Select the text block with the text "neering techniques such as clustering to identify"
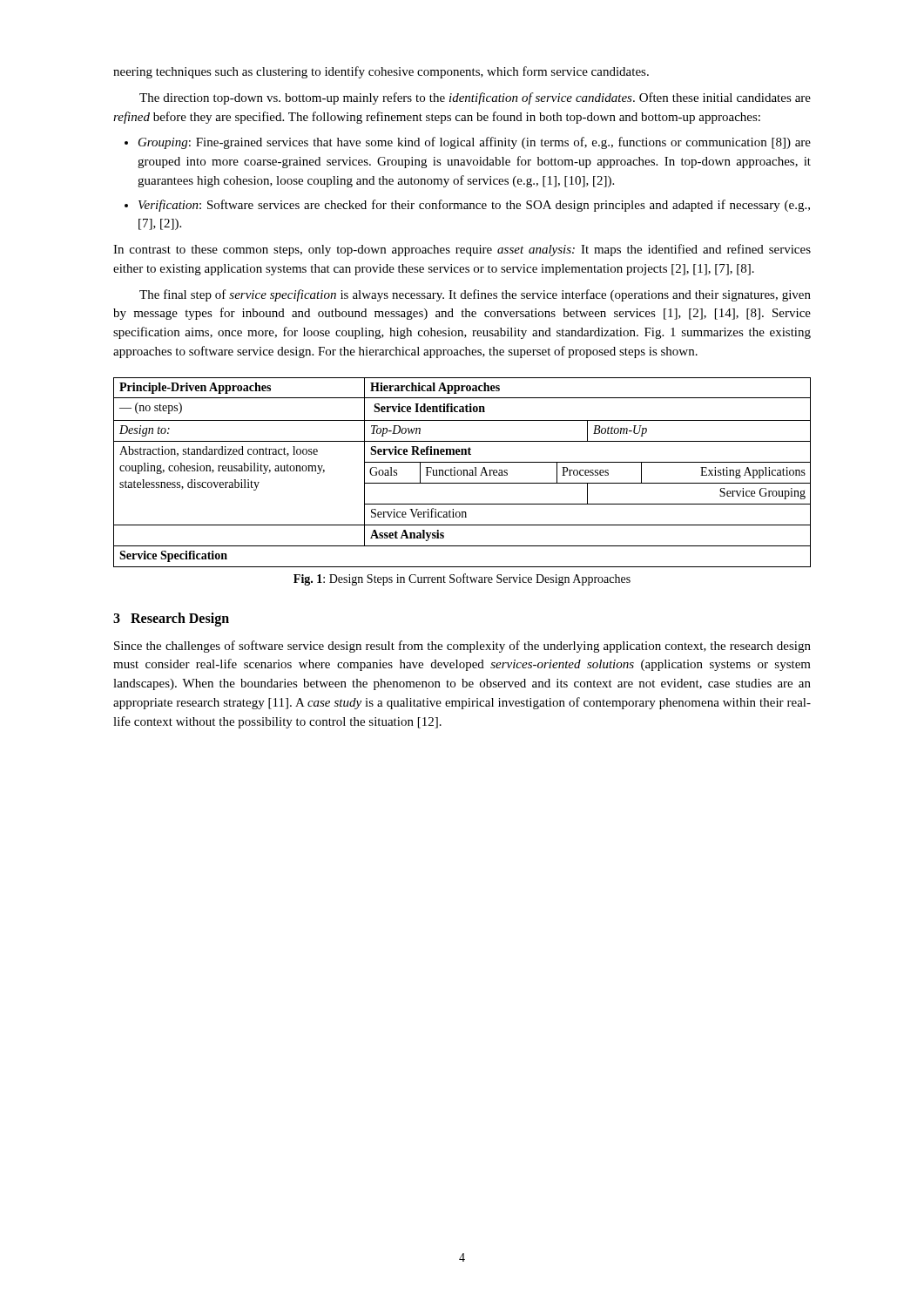The image size is (924, 1307). click(x=381, y=71)
